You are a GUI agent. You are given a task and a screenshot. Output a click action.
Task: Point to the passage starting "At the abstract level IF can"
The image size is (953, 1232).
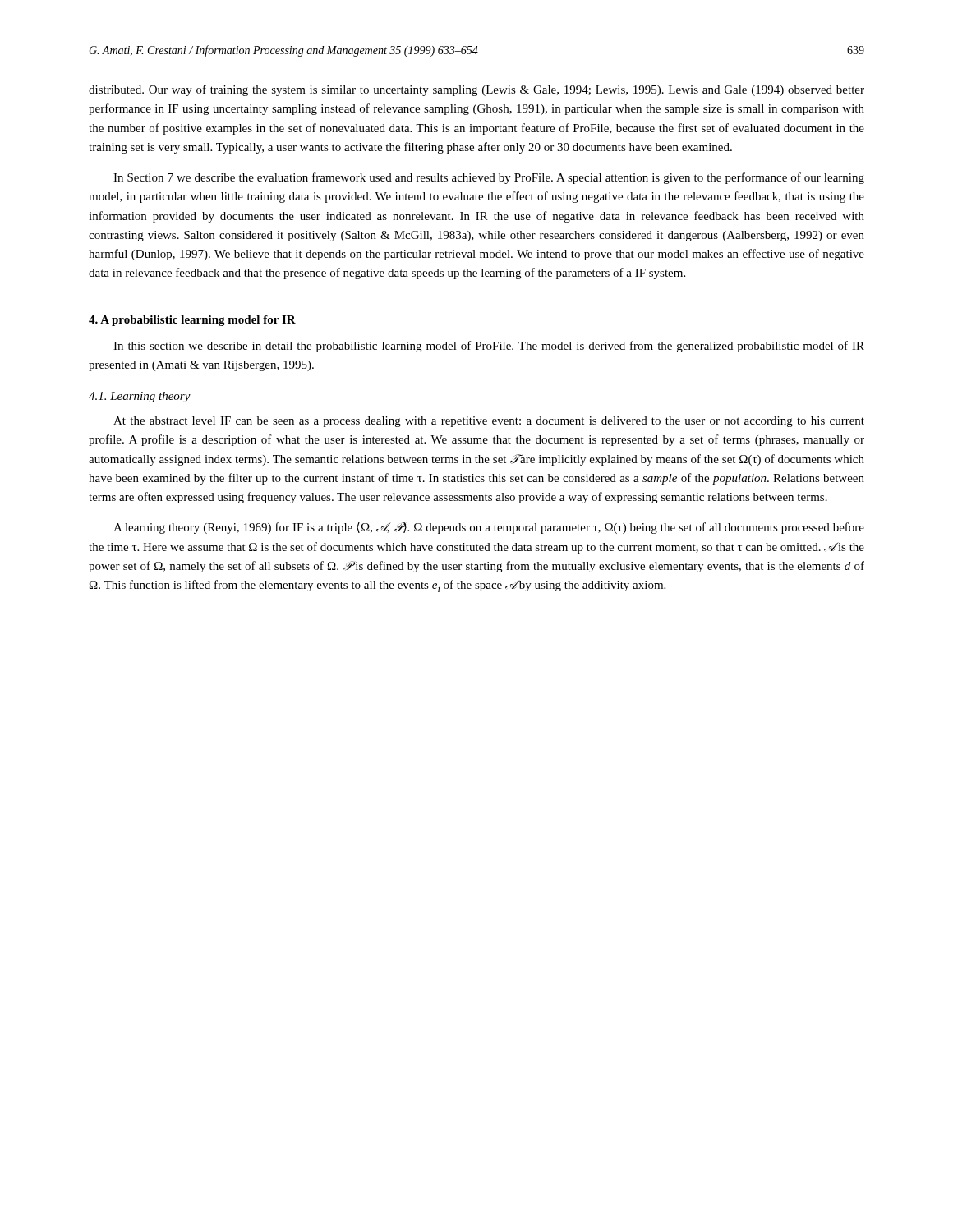click(x=476, y=459)
